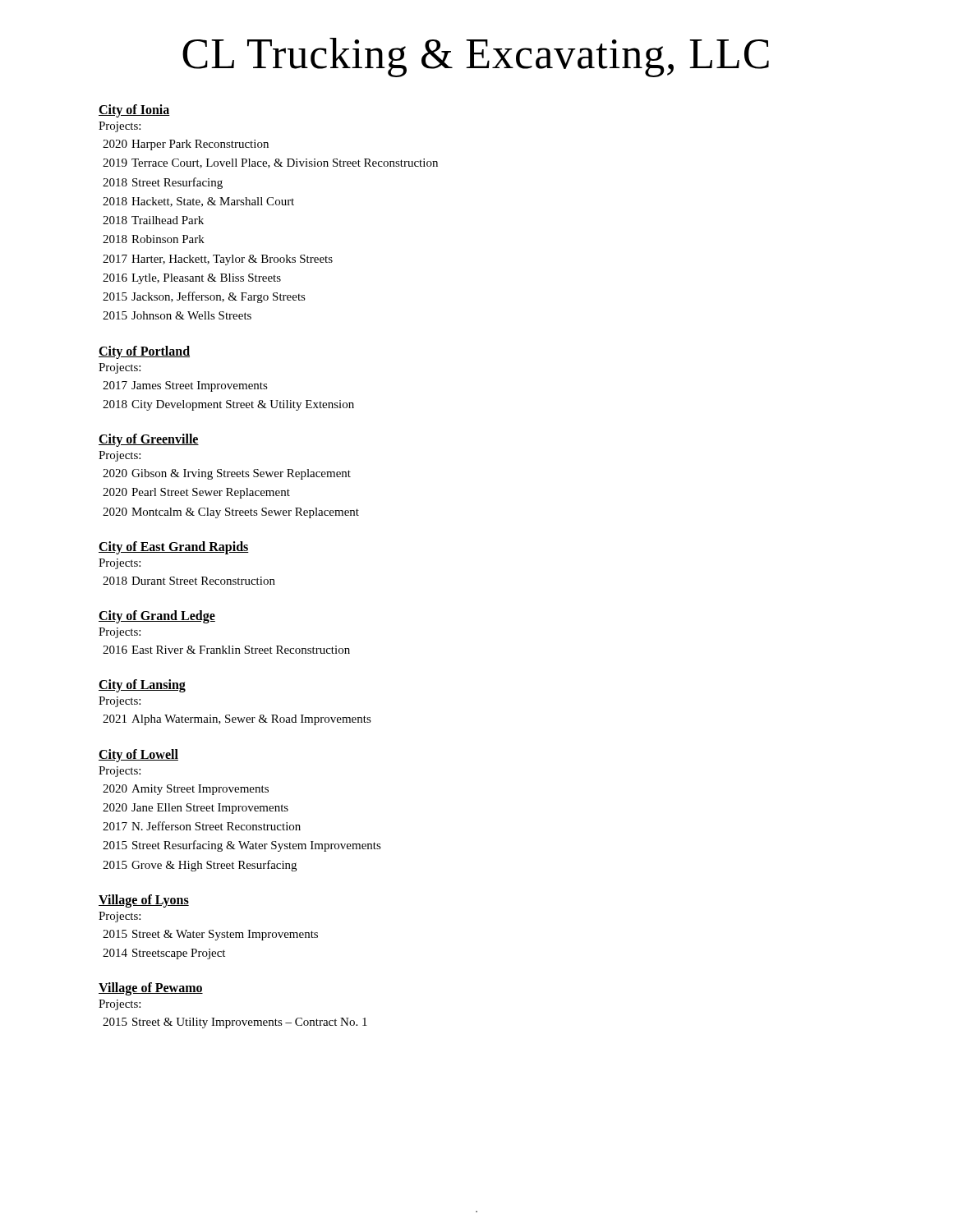
Task: Find "City of Ionia" on this page
Action: coord(134,110)
